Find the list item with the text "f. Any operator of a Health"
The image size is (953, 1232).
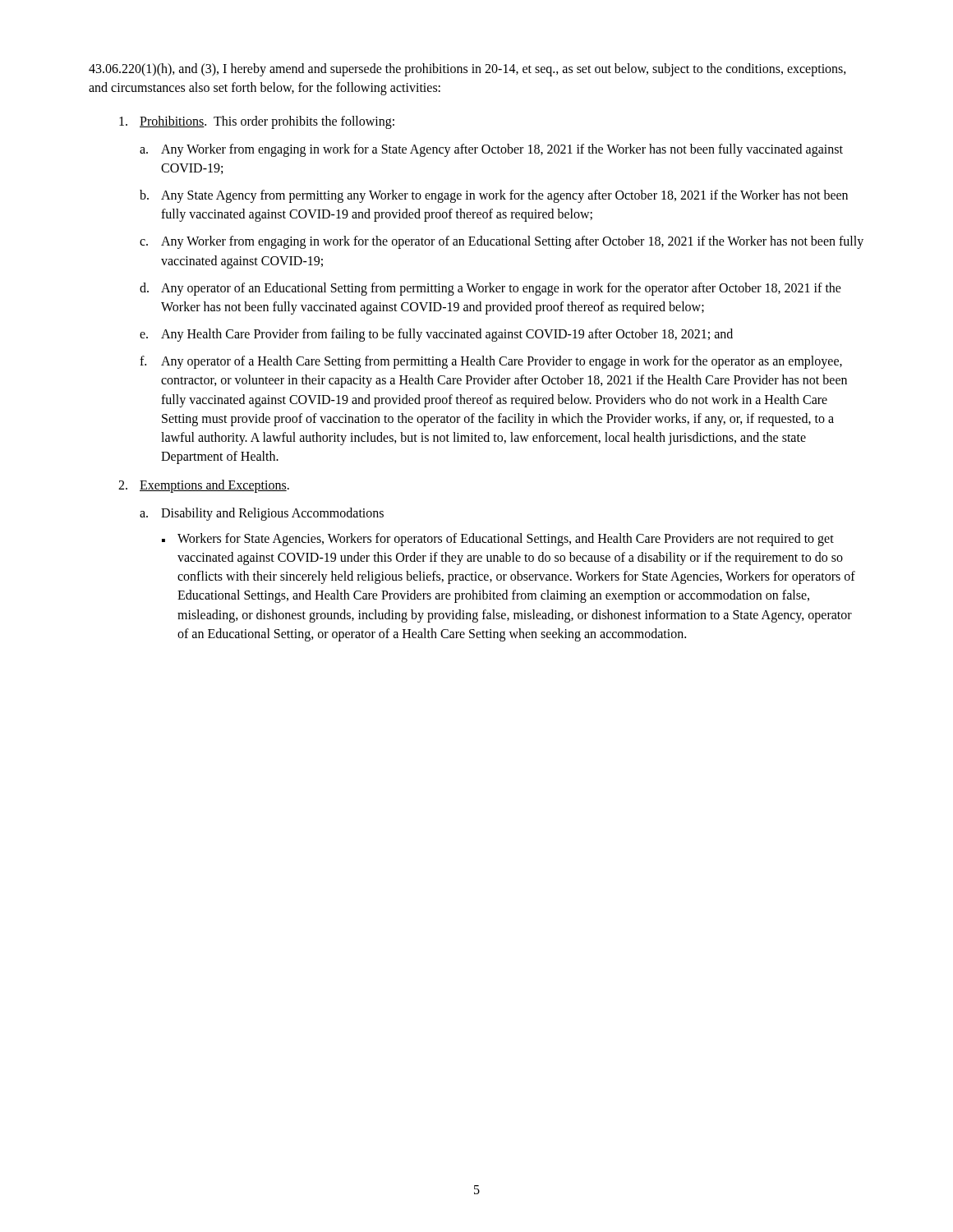pos(502,409)
